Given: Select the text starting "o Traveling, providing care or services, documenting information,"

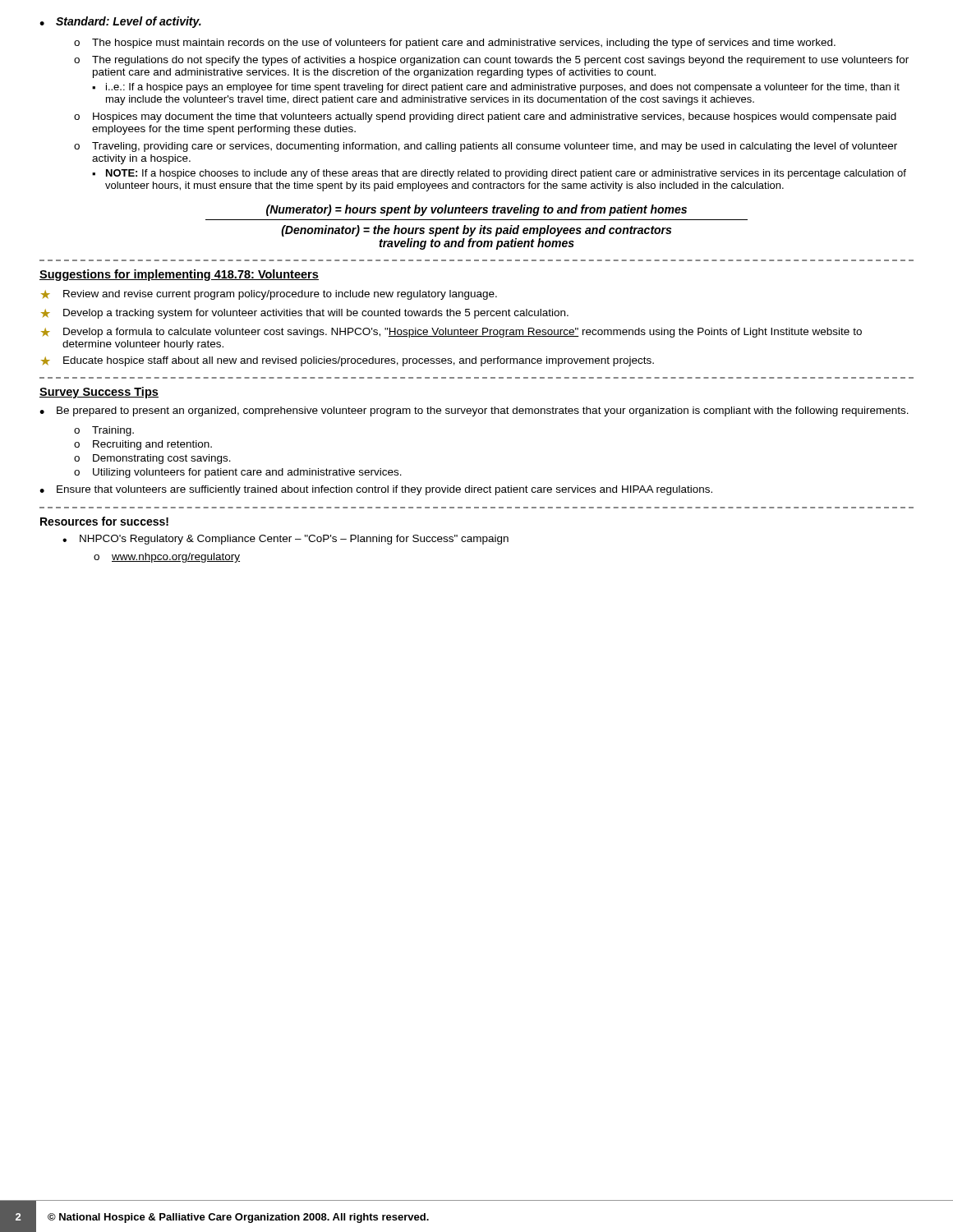Looking at the screenshot, I should click(494, 152).
